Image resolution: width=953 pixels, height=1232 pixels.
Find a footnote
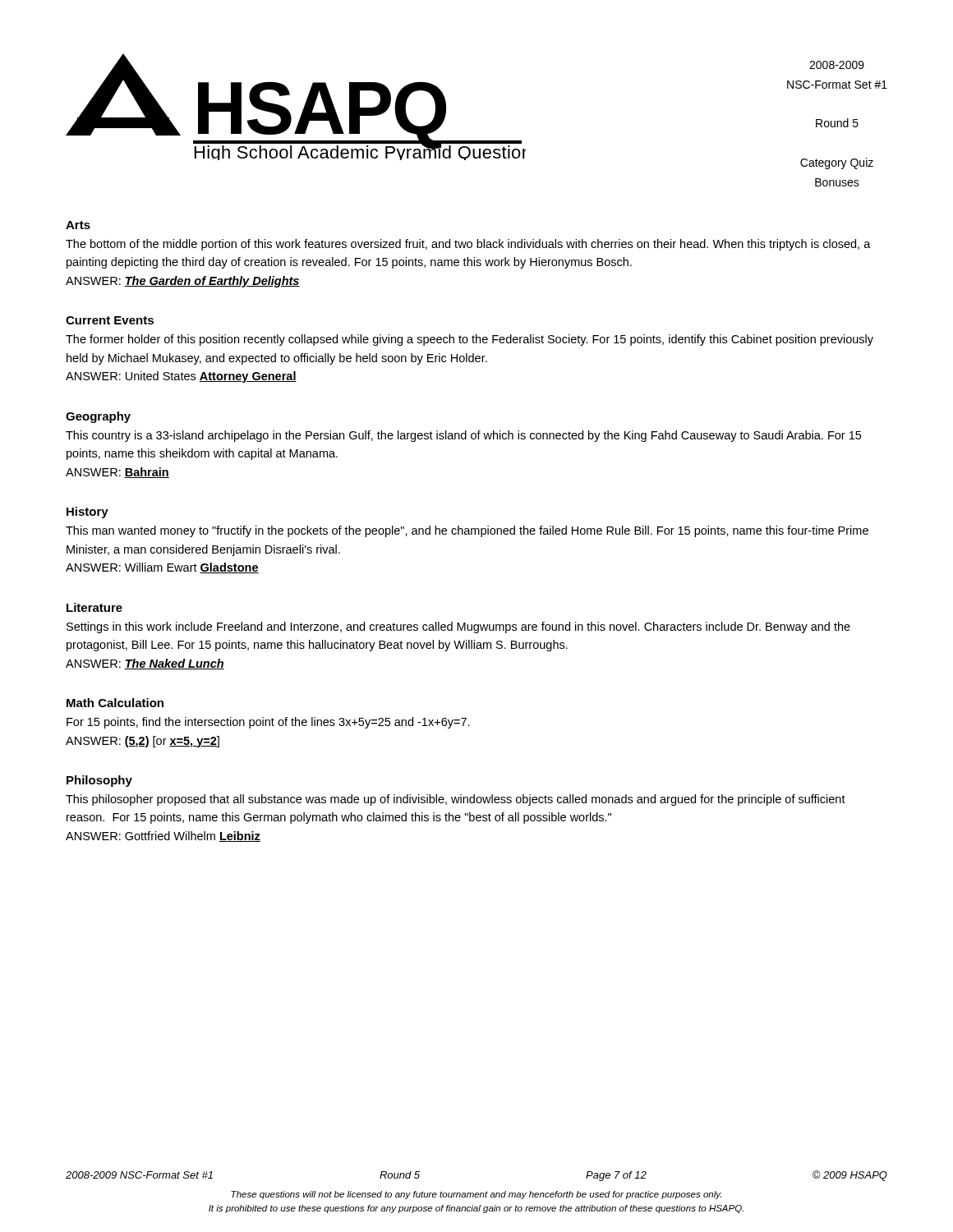tap(476, 1201)
